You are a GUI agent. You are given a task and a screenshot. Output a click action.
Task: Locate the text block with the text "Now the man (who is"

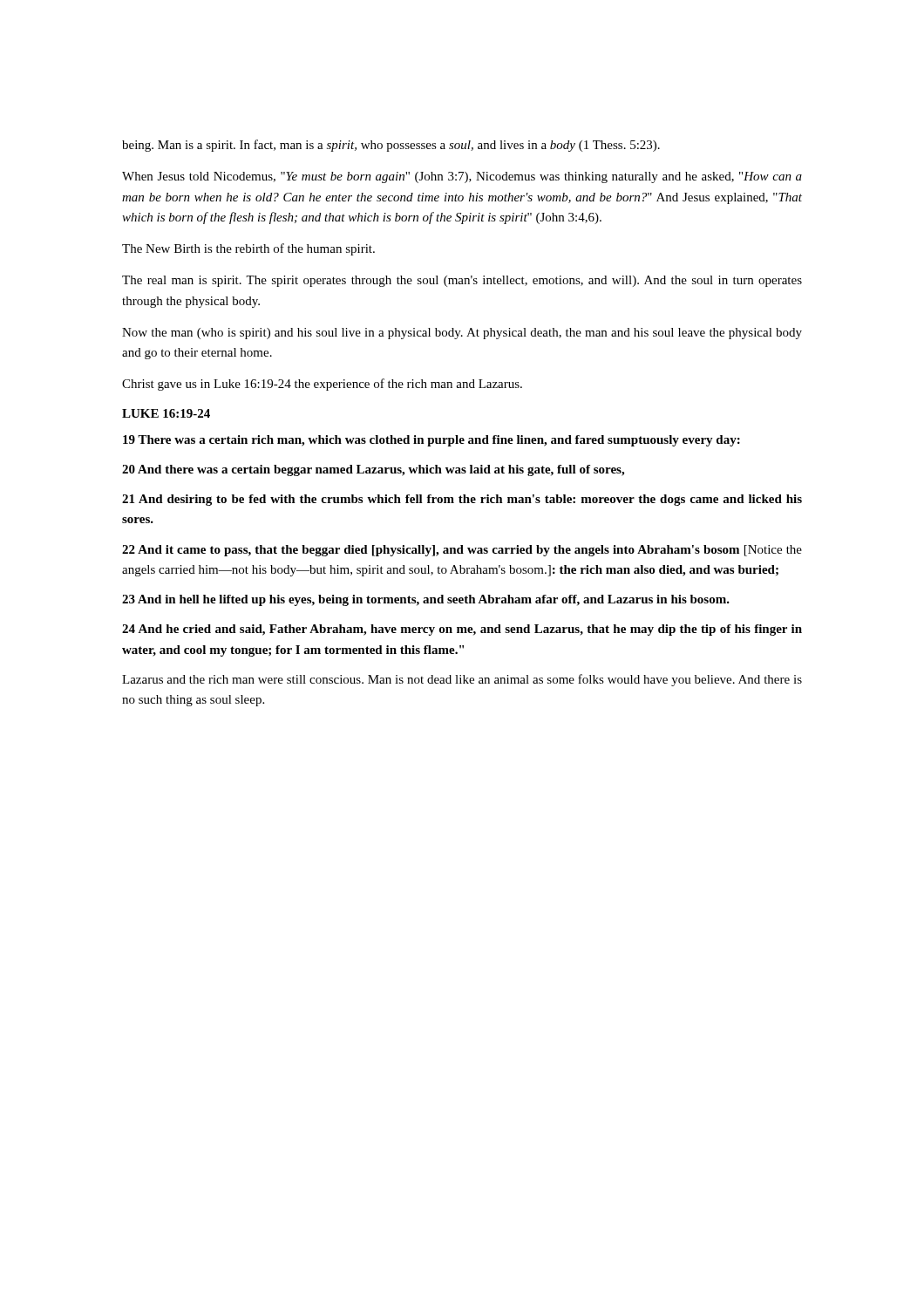coord(462,342)
